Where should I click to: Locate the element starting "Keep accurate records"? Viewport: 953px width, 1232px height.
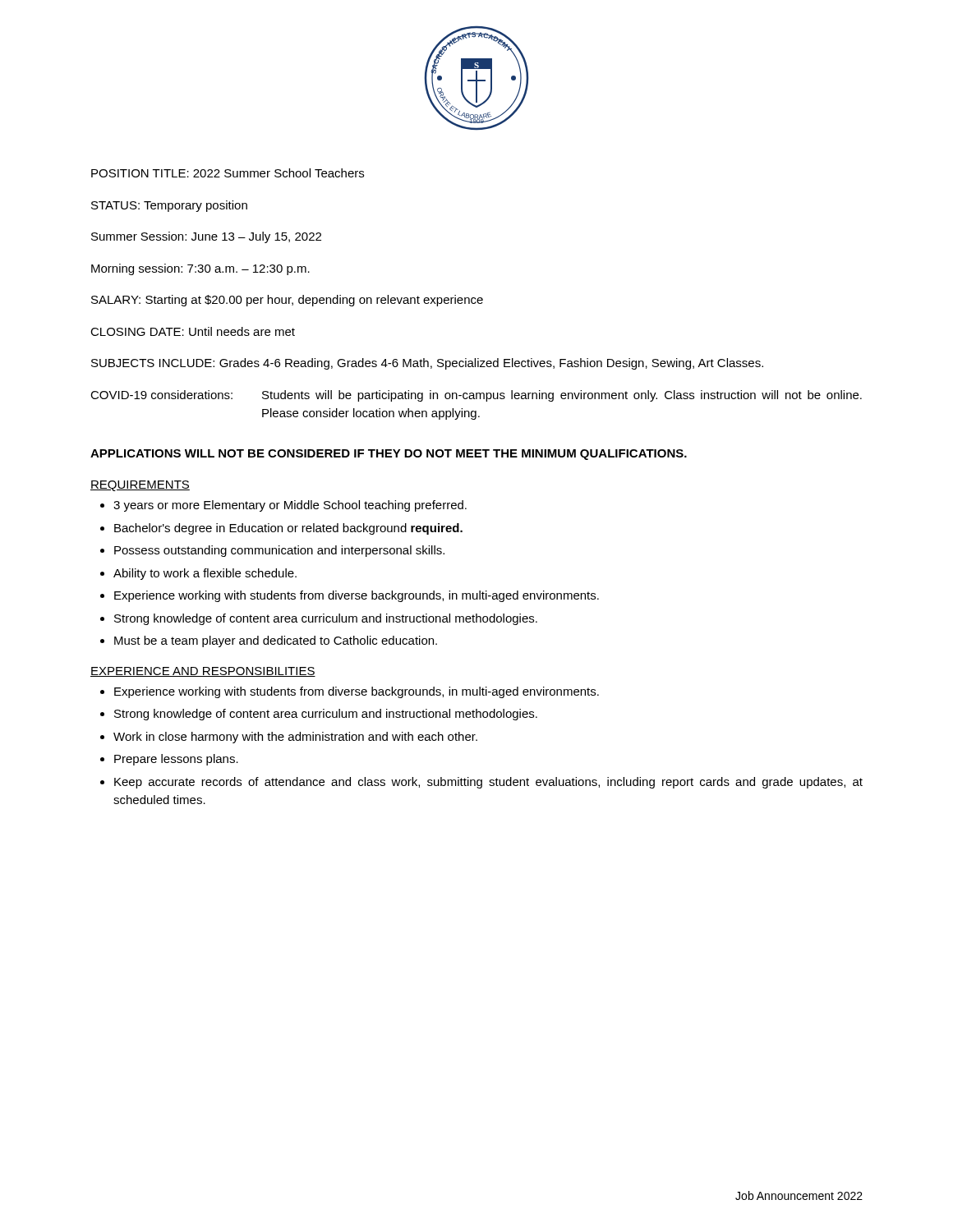(488, 790)
